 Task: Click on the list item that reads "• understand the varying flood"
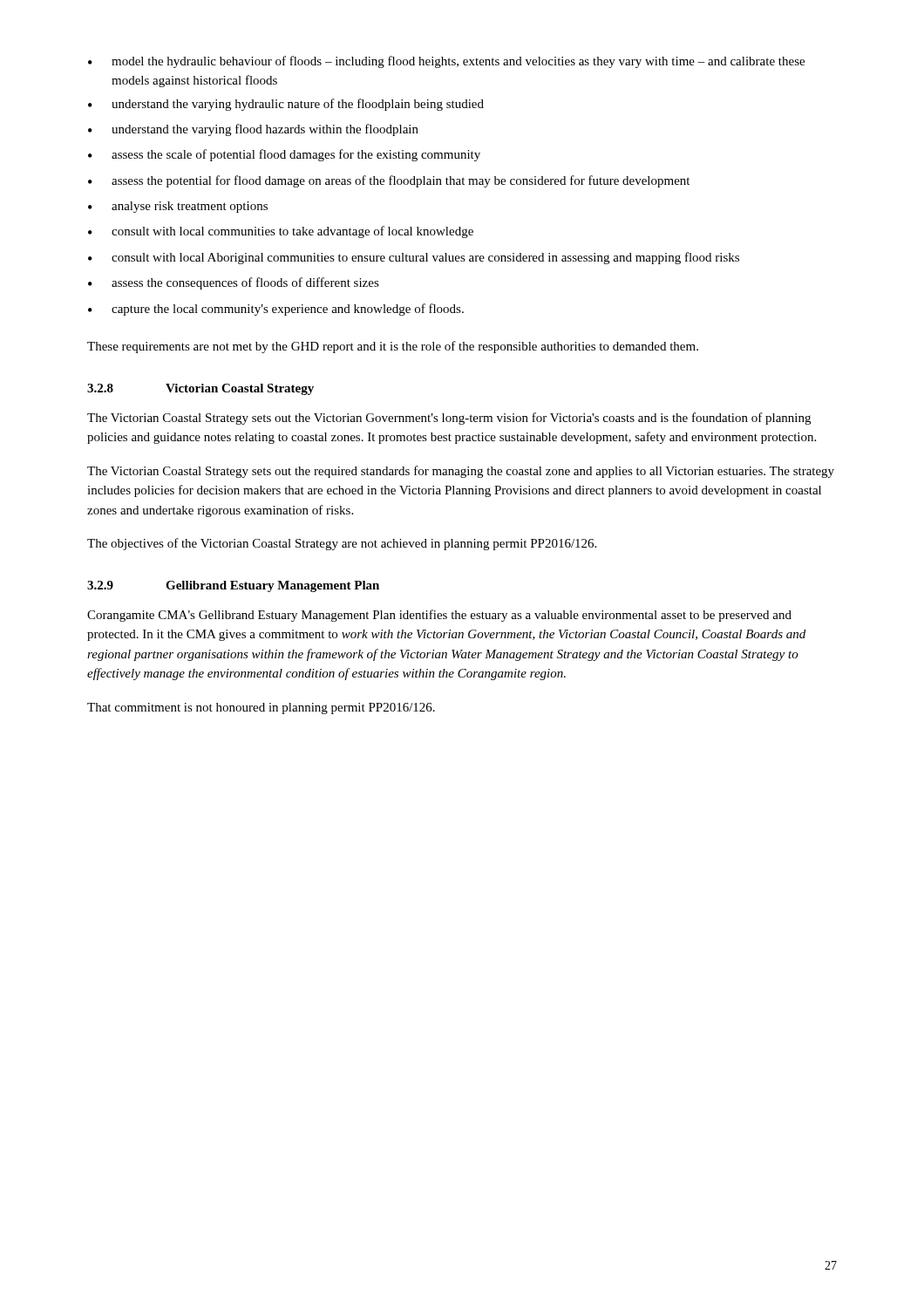click(x=253, y=130)
